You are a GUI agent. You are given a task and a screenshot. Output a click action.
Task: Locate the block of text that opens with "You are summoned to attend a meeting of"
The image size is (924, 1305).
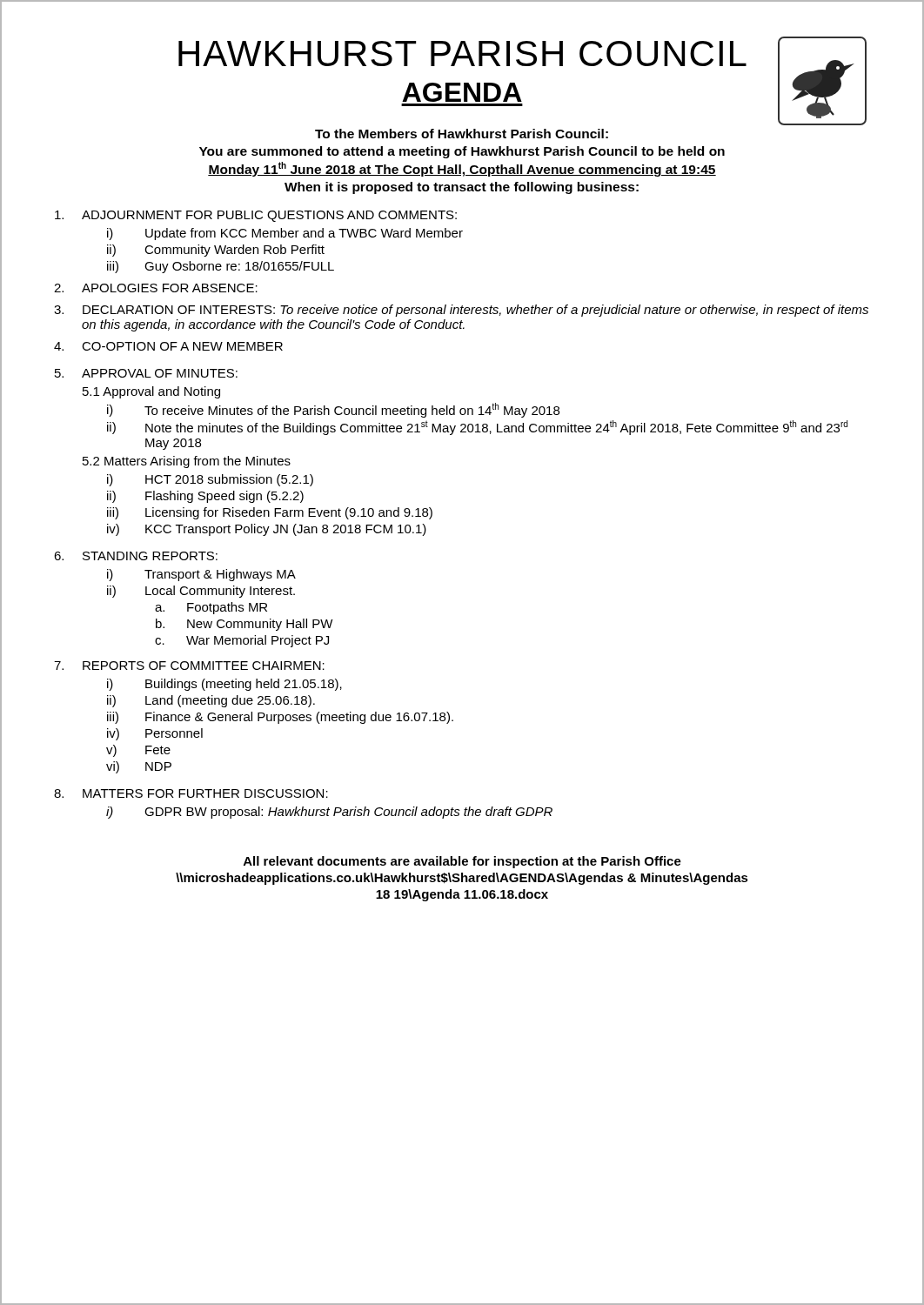(462, 151)
